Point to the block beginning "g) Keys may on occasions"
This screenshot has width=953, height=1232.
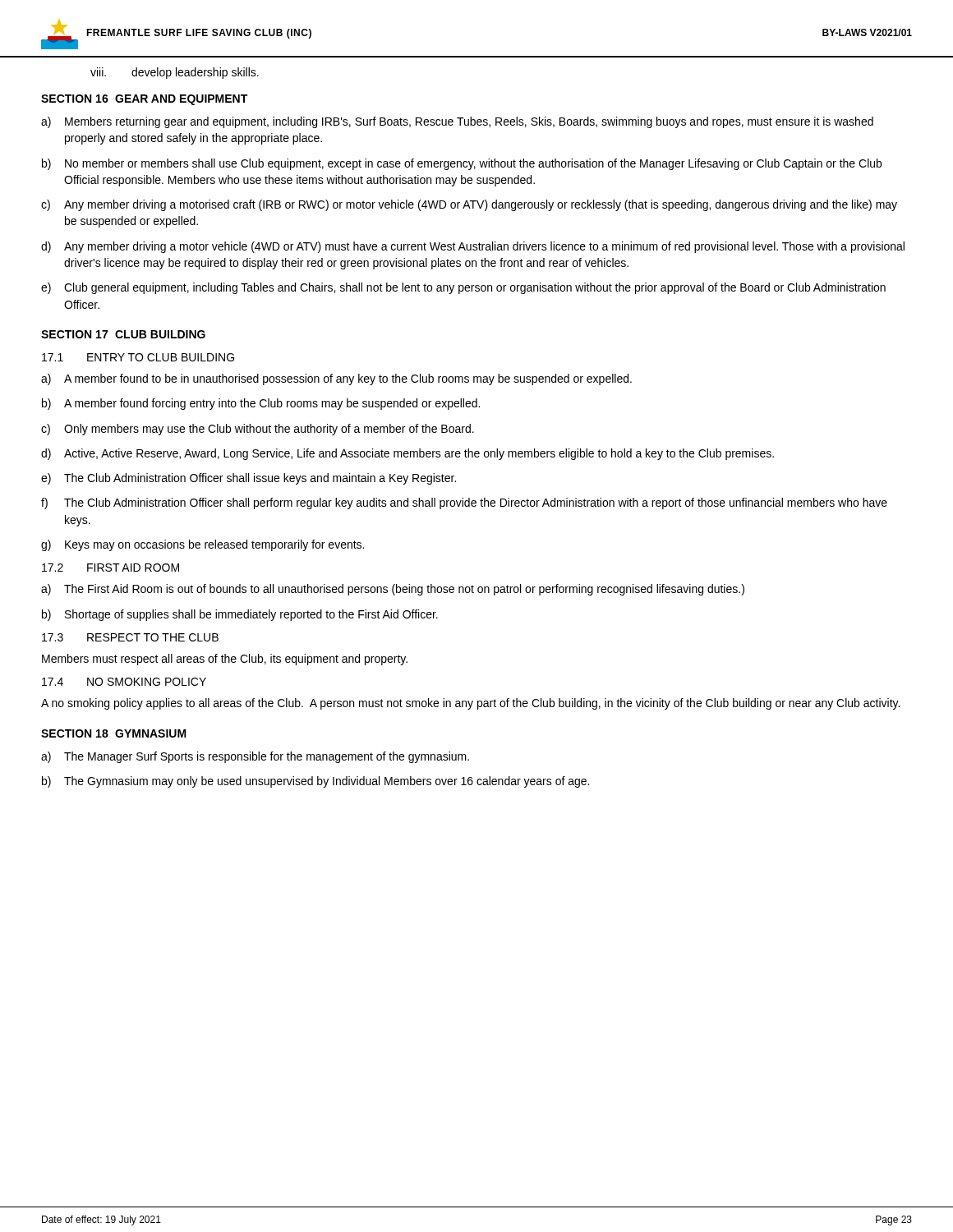click(x=203, y=545)
